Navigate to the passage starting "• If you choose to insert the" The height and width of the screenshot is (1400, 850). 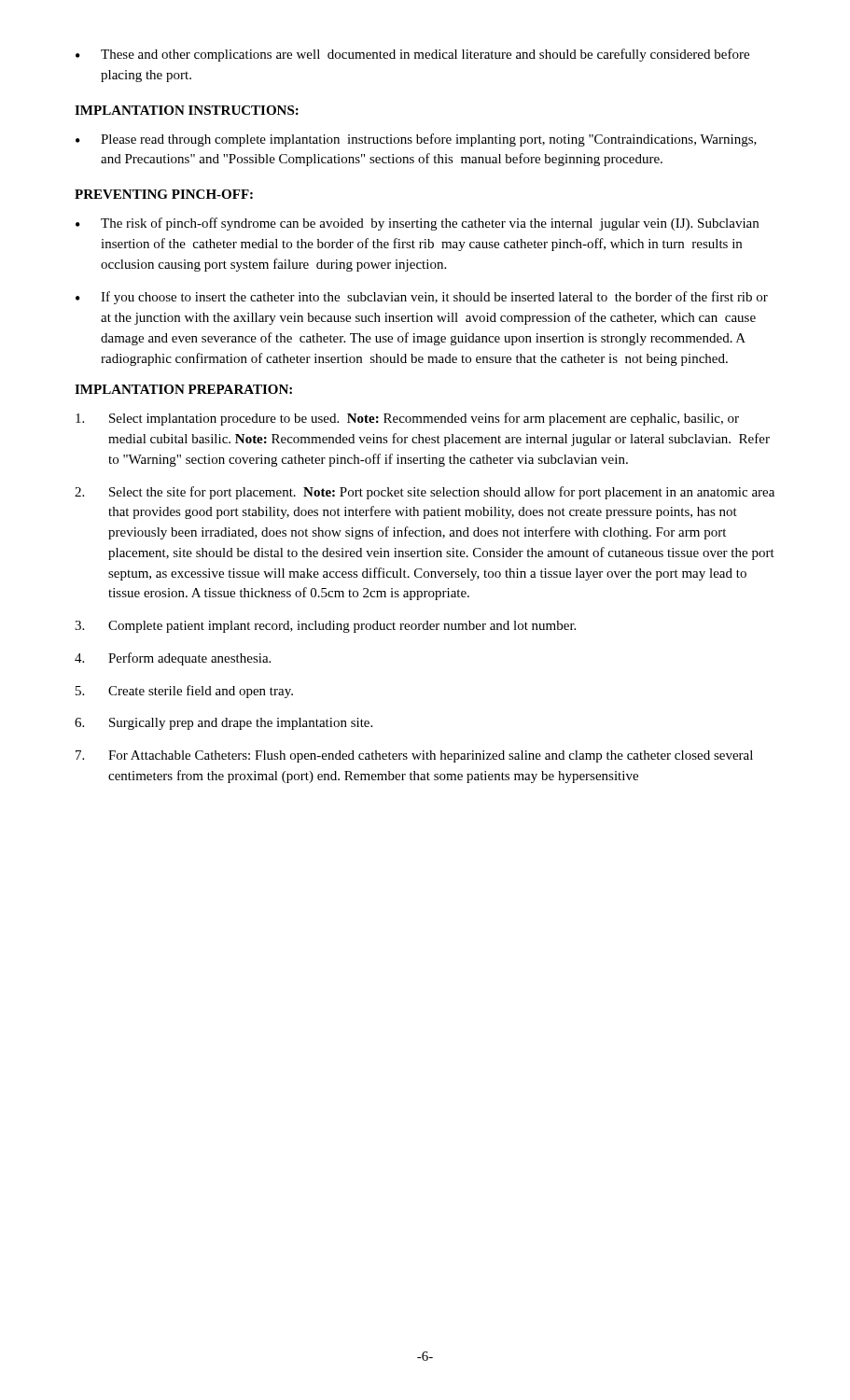tap(425, 328)
